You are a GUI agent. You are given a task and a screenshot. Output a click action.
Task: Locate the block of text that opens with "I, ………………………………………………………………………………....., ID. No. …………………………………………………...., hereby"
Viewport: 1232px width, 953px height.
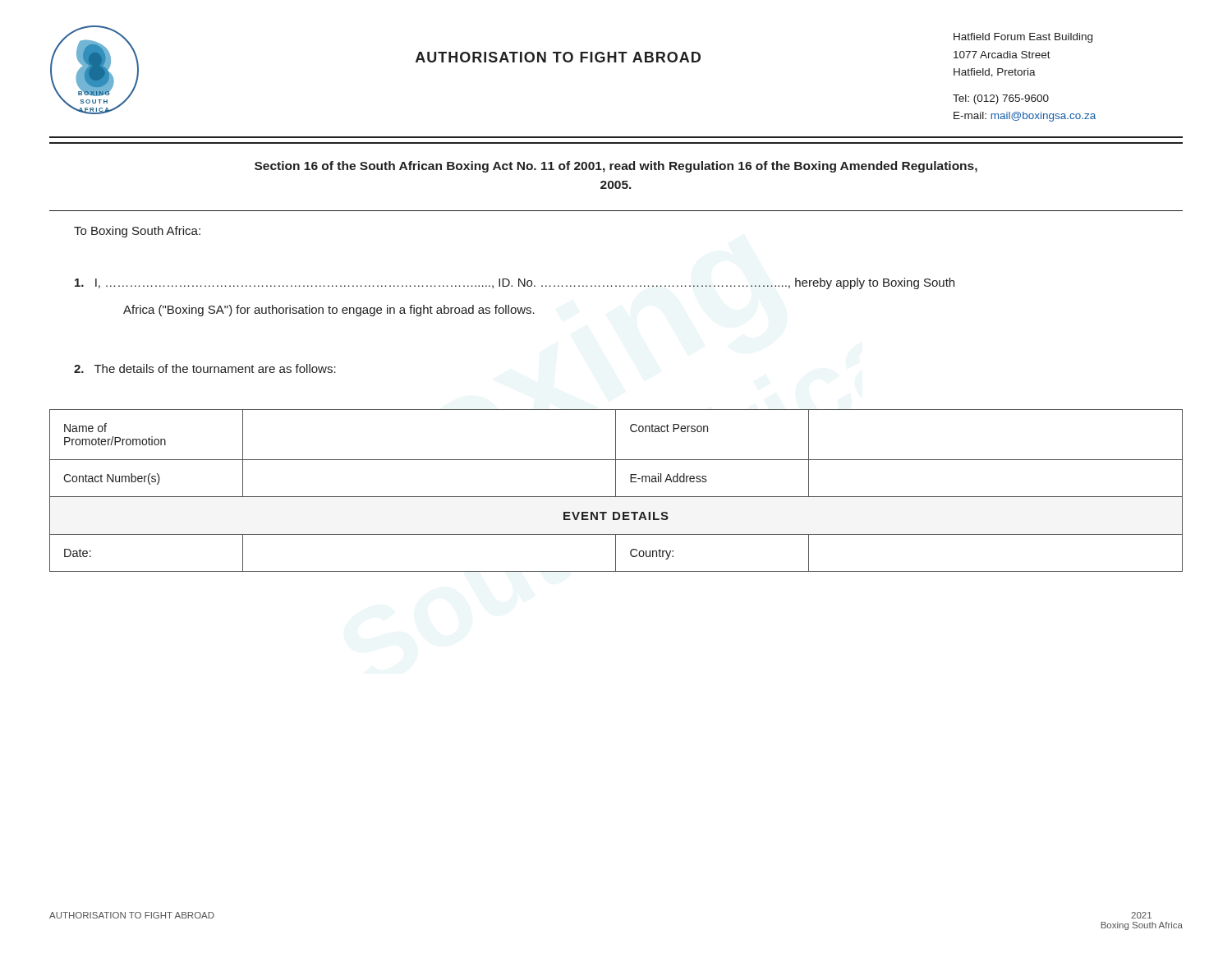515,283
